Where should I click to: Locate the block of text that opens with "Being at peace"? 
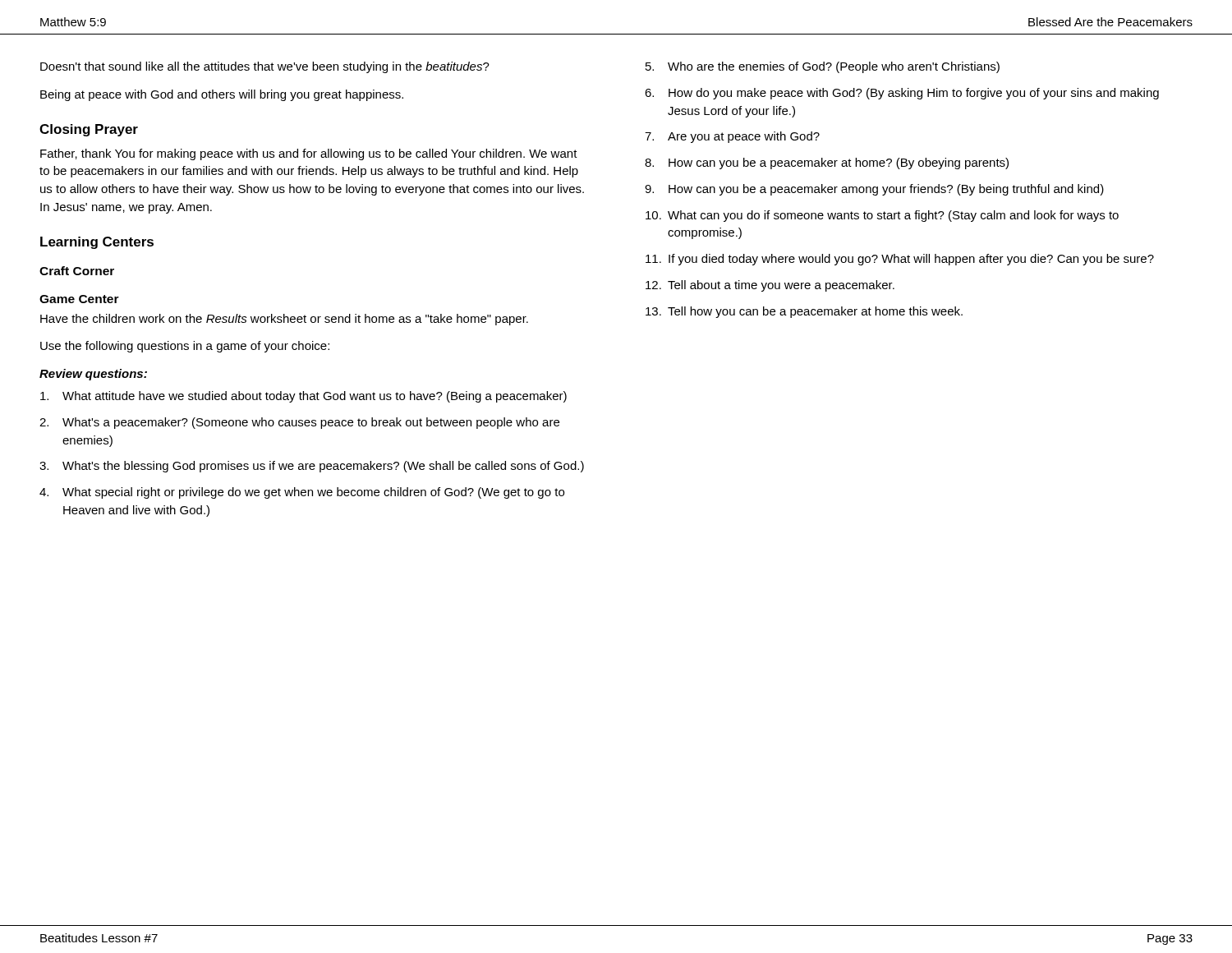[x=222, y=94]
